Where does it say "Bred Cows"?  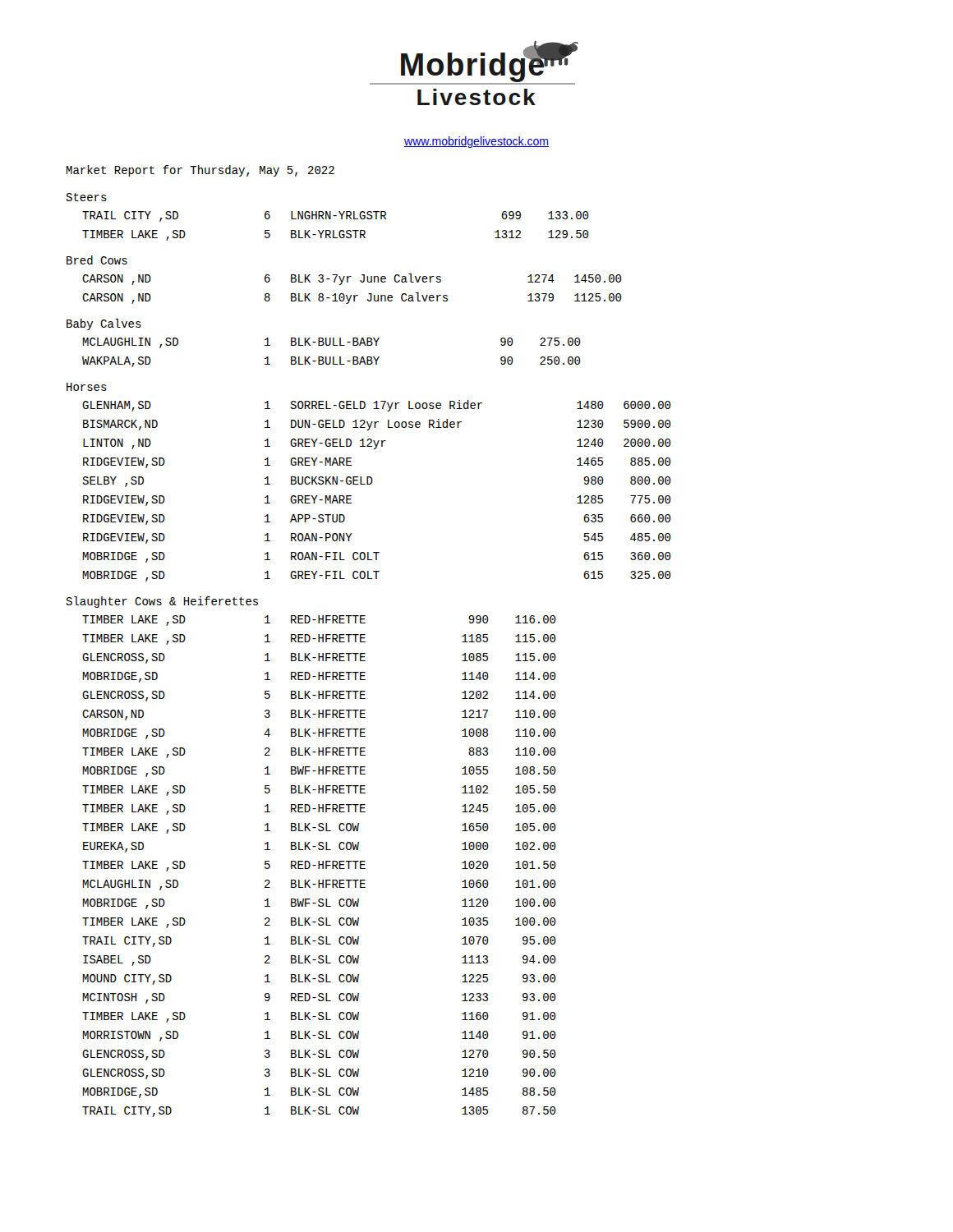pyautogui.click(x=97, y=260)
